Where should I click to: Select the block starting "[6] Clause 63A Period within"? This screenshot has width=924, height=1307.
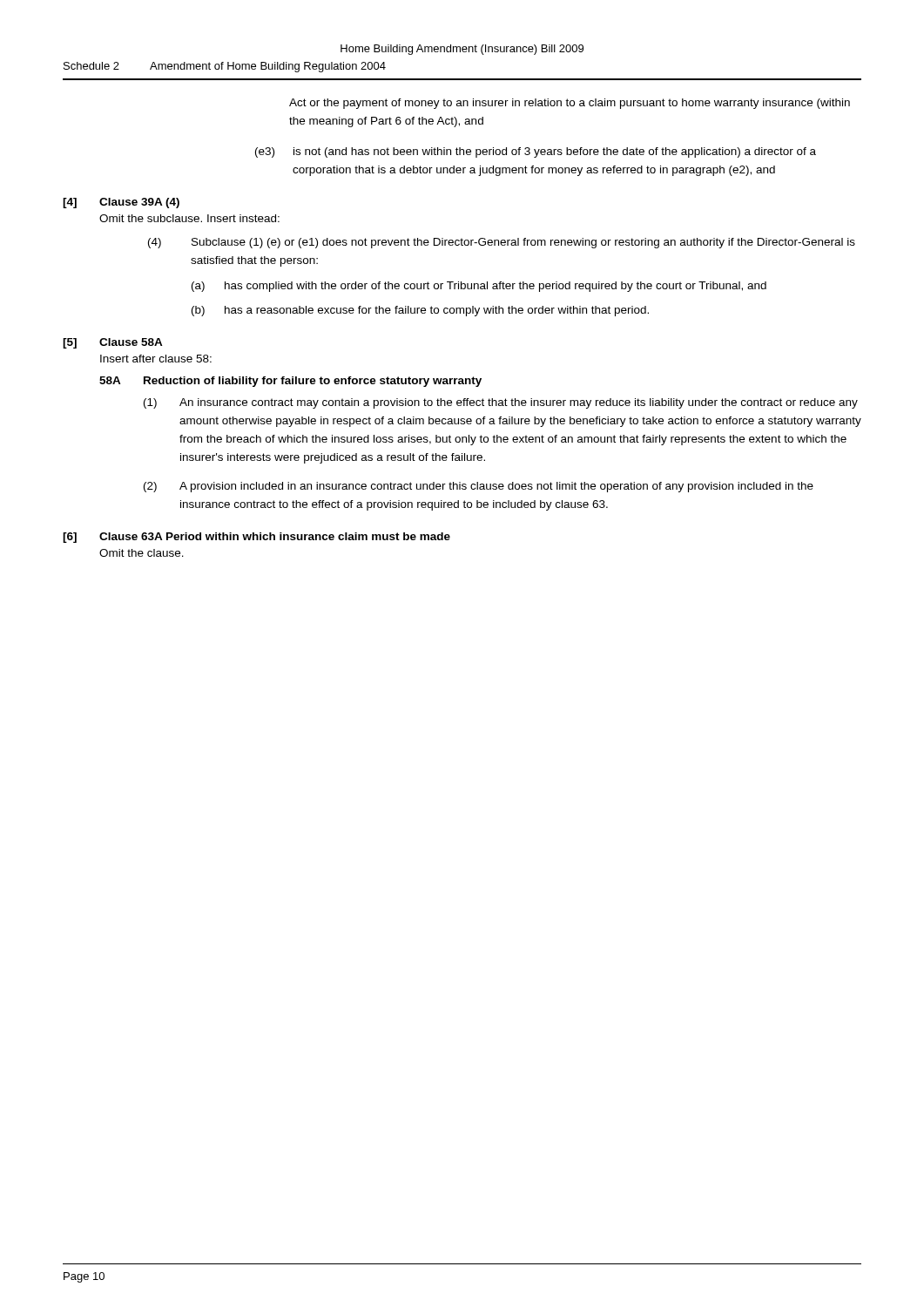(x=257, y=536)
